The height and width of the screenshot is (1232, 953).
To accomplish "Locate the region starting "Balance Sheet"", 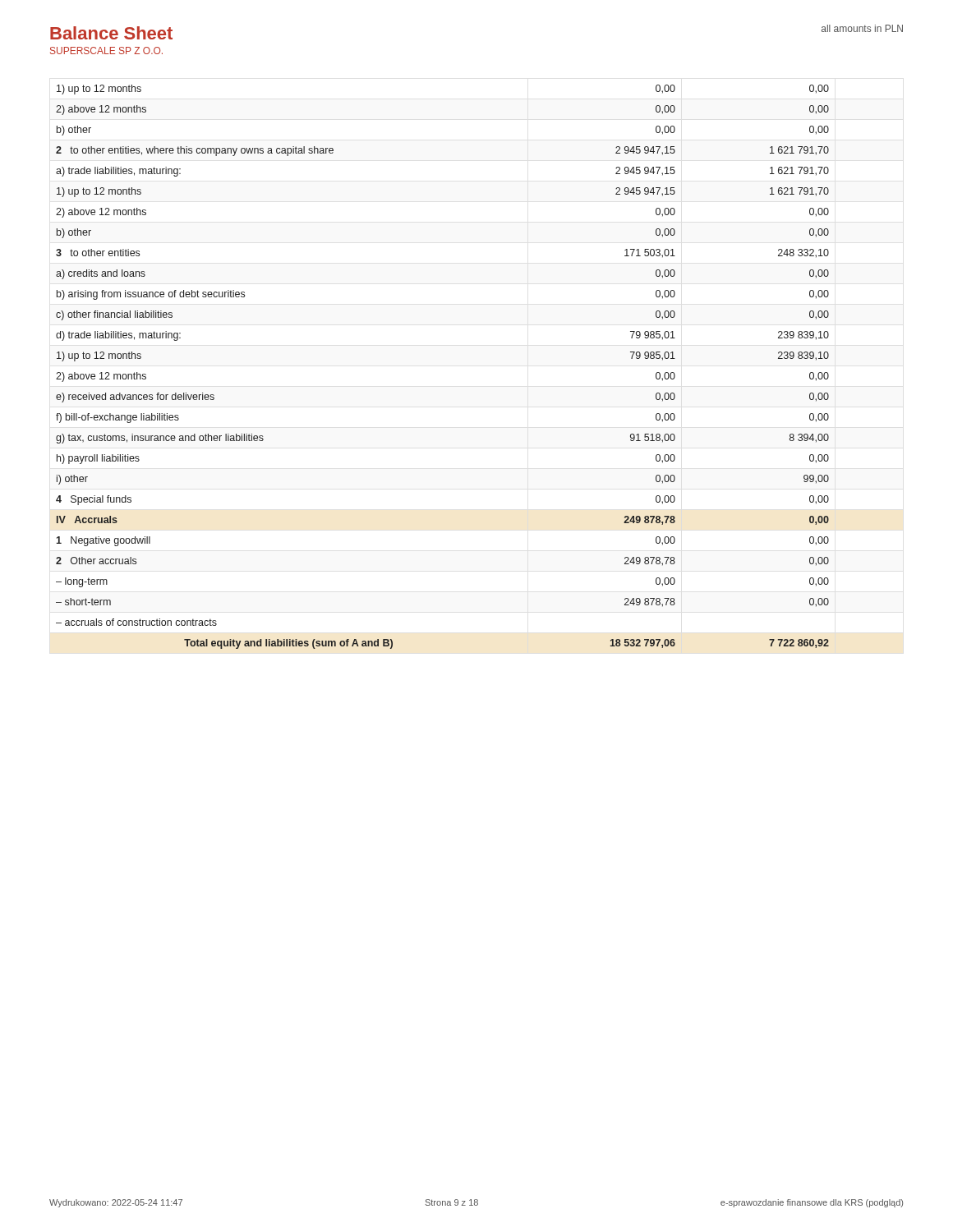I will pos(111,33).
